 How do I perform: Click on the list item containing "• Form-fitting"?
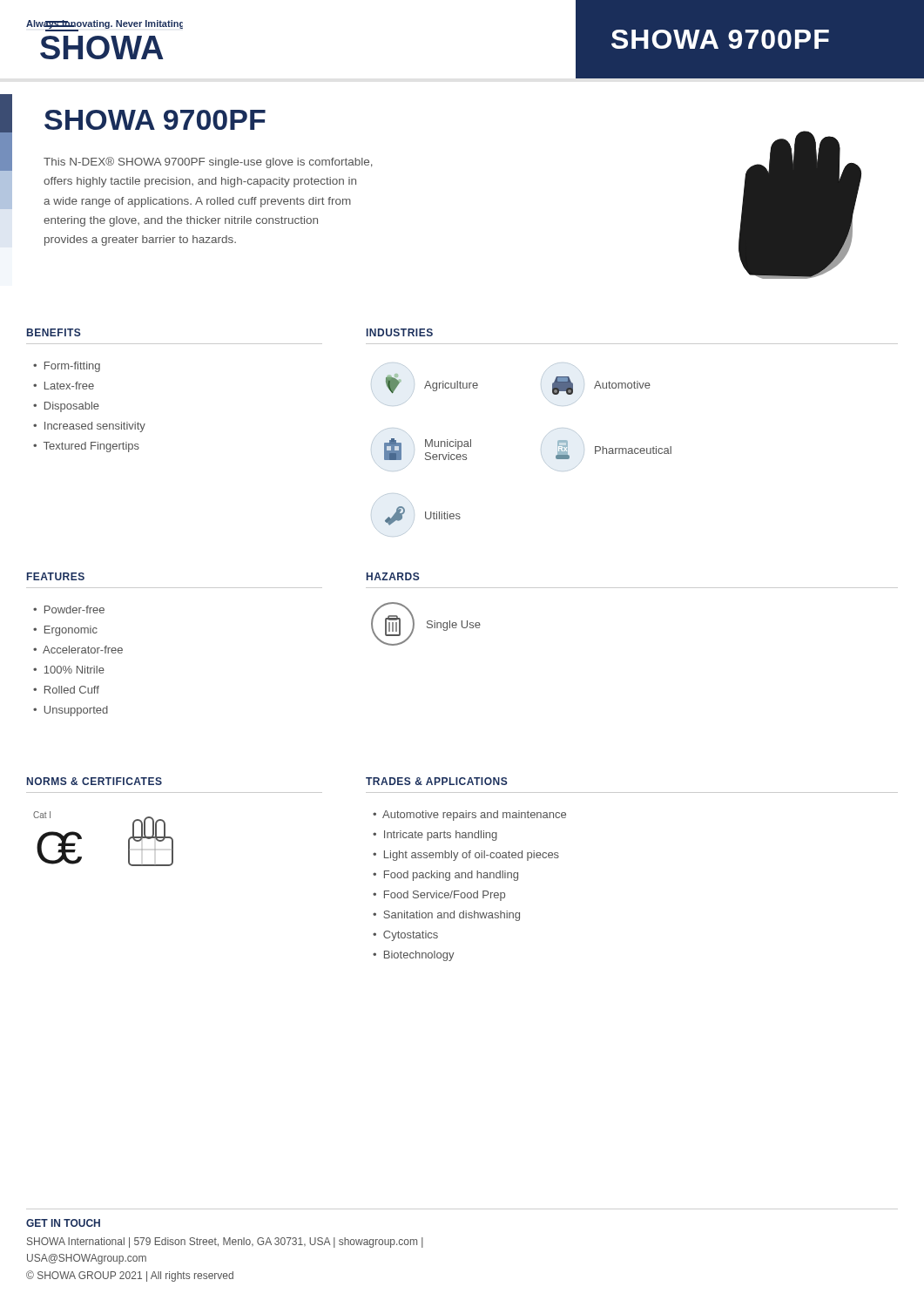click(x=67, y=366)
